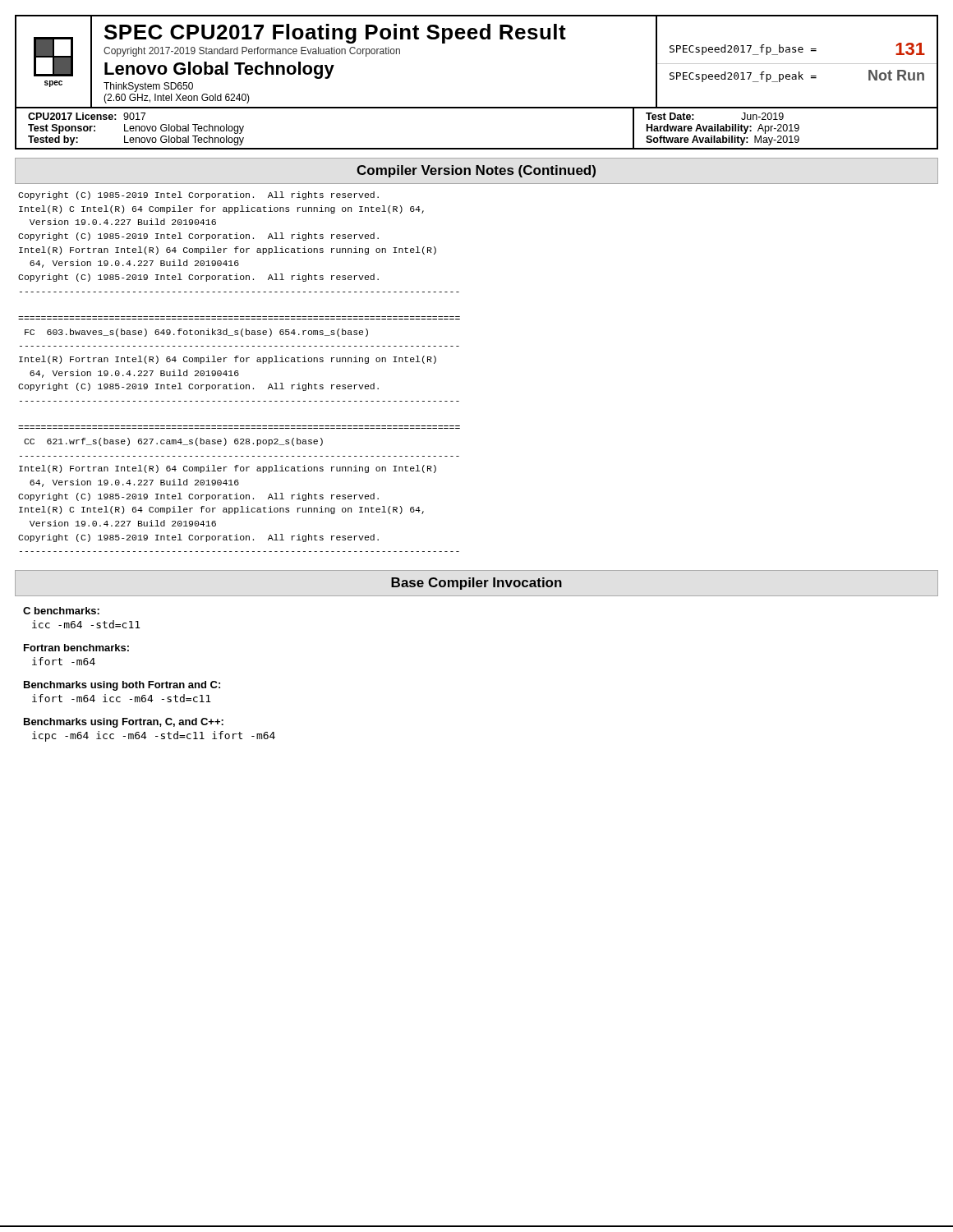The width and height of the screenshot is (953, 1232).
Task: Locate the text block containing "icpc -m64 icc"
Action: point(153,736)
